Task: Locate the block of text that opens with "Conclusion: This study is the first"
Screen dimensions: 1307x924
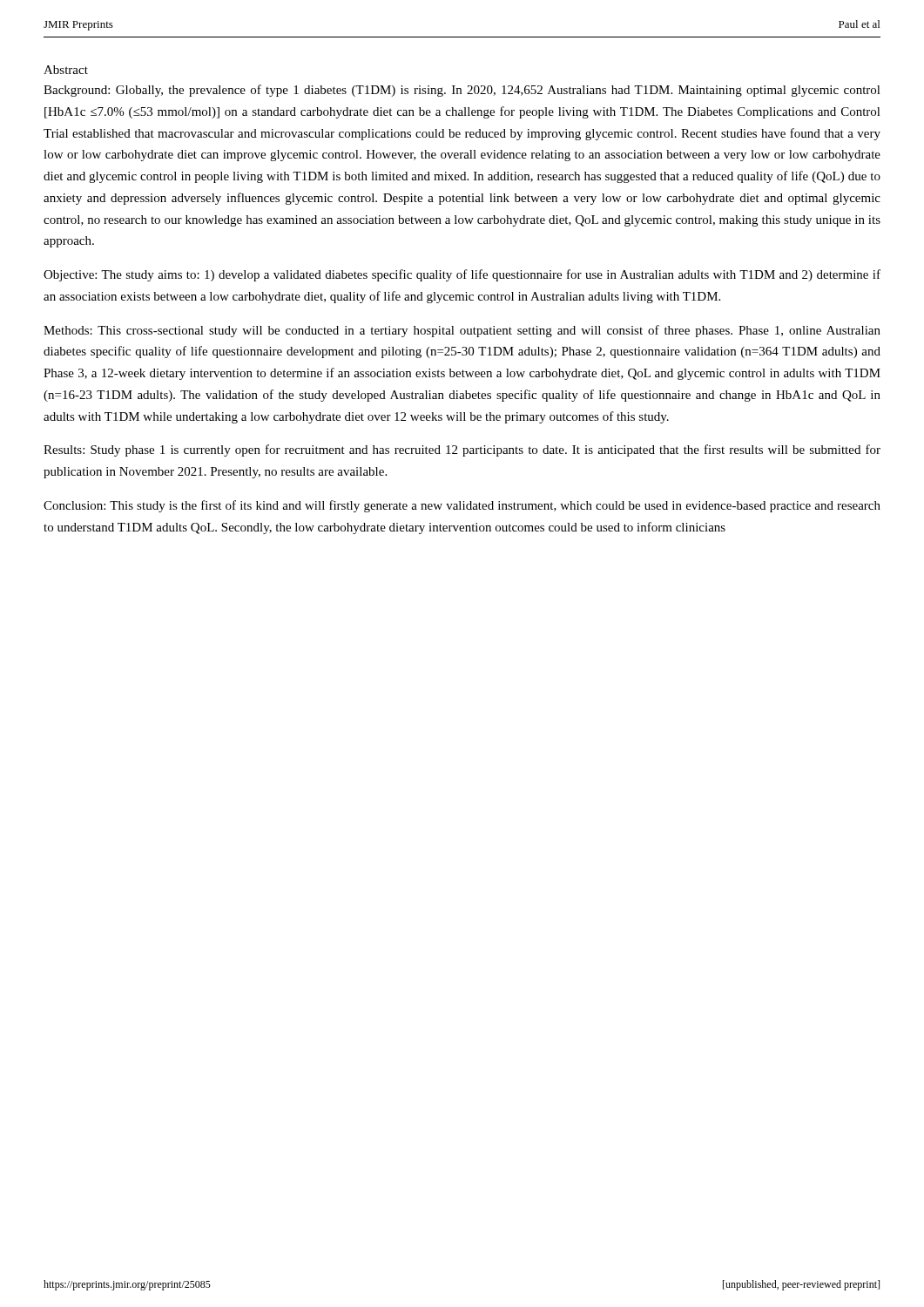Action: 462,516
